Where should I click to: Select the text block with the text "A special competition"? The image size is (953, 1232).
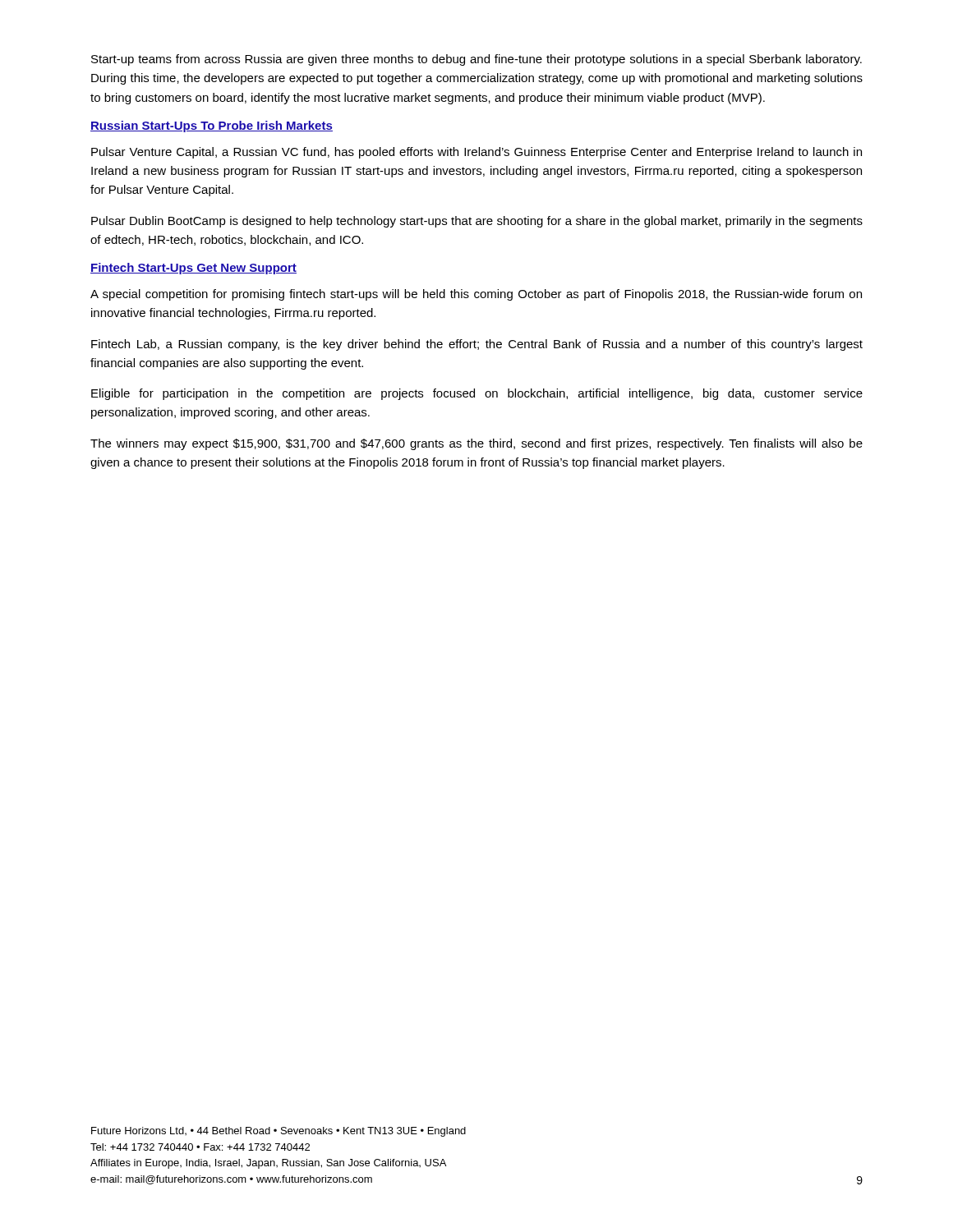[476, 303]
